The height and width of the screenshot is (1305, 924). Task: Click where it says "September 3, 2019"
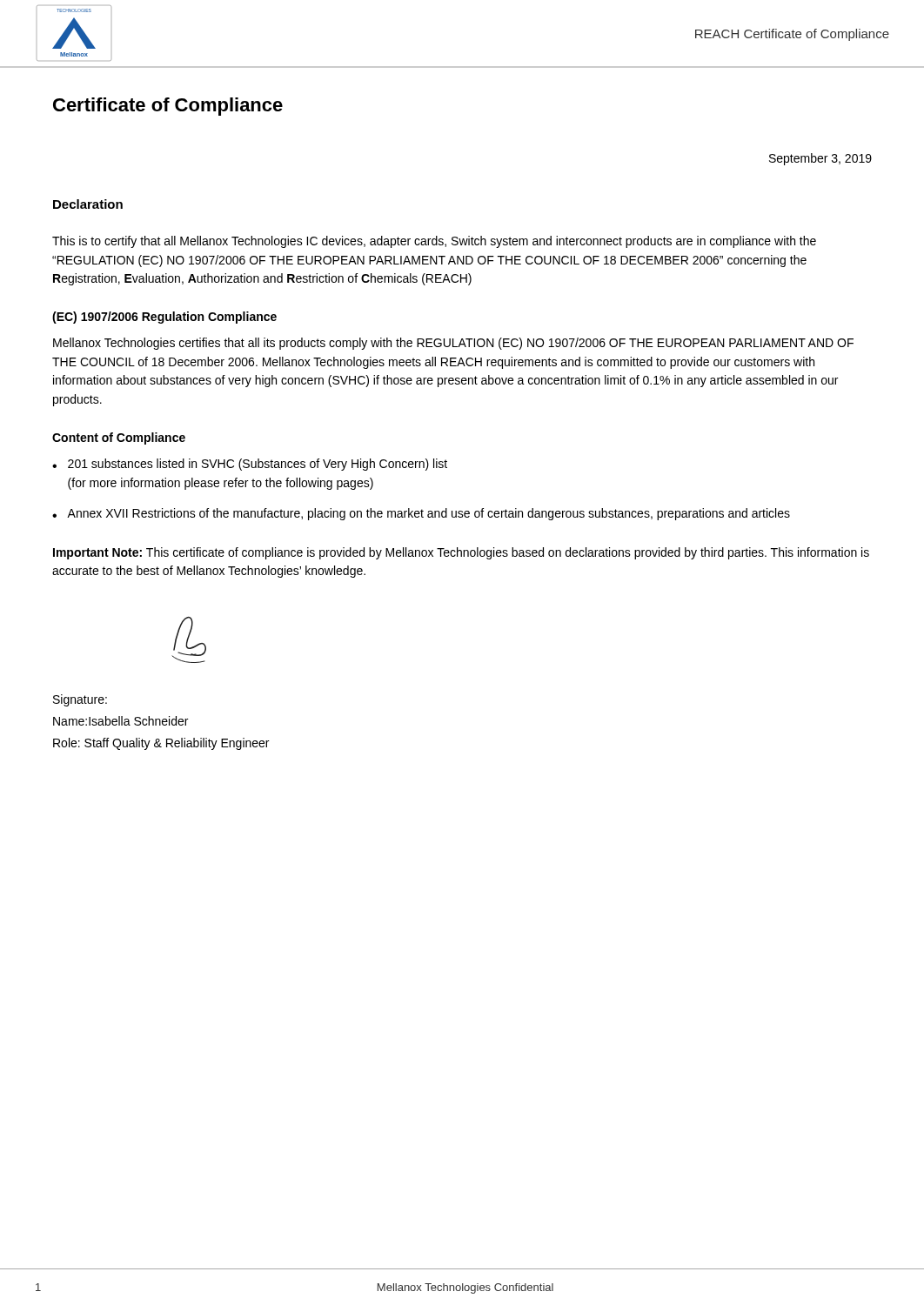820,158
